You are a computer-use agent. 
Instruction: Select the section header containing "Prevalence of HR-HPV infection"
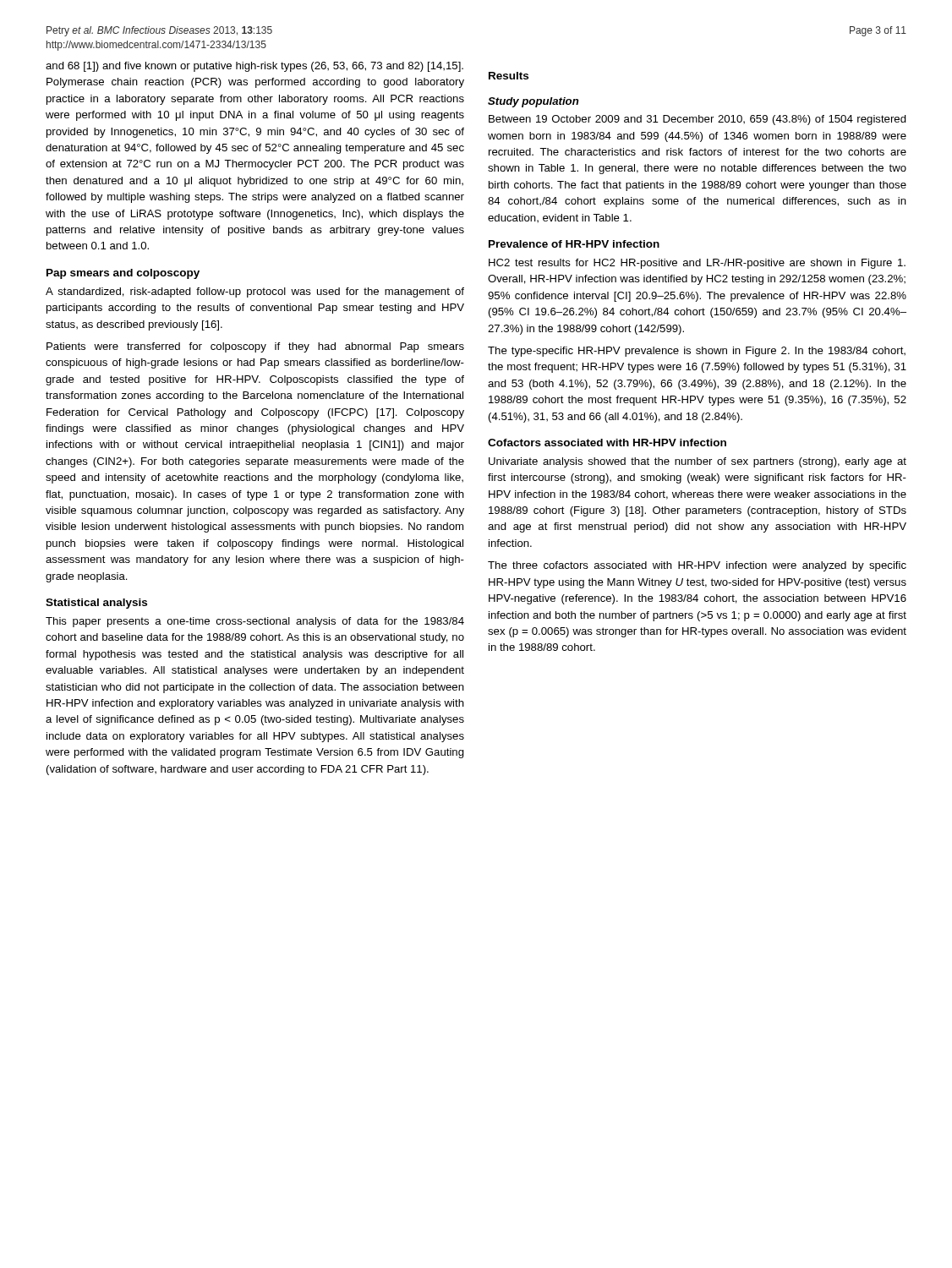point(574,244)
